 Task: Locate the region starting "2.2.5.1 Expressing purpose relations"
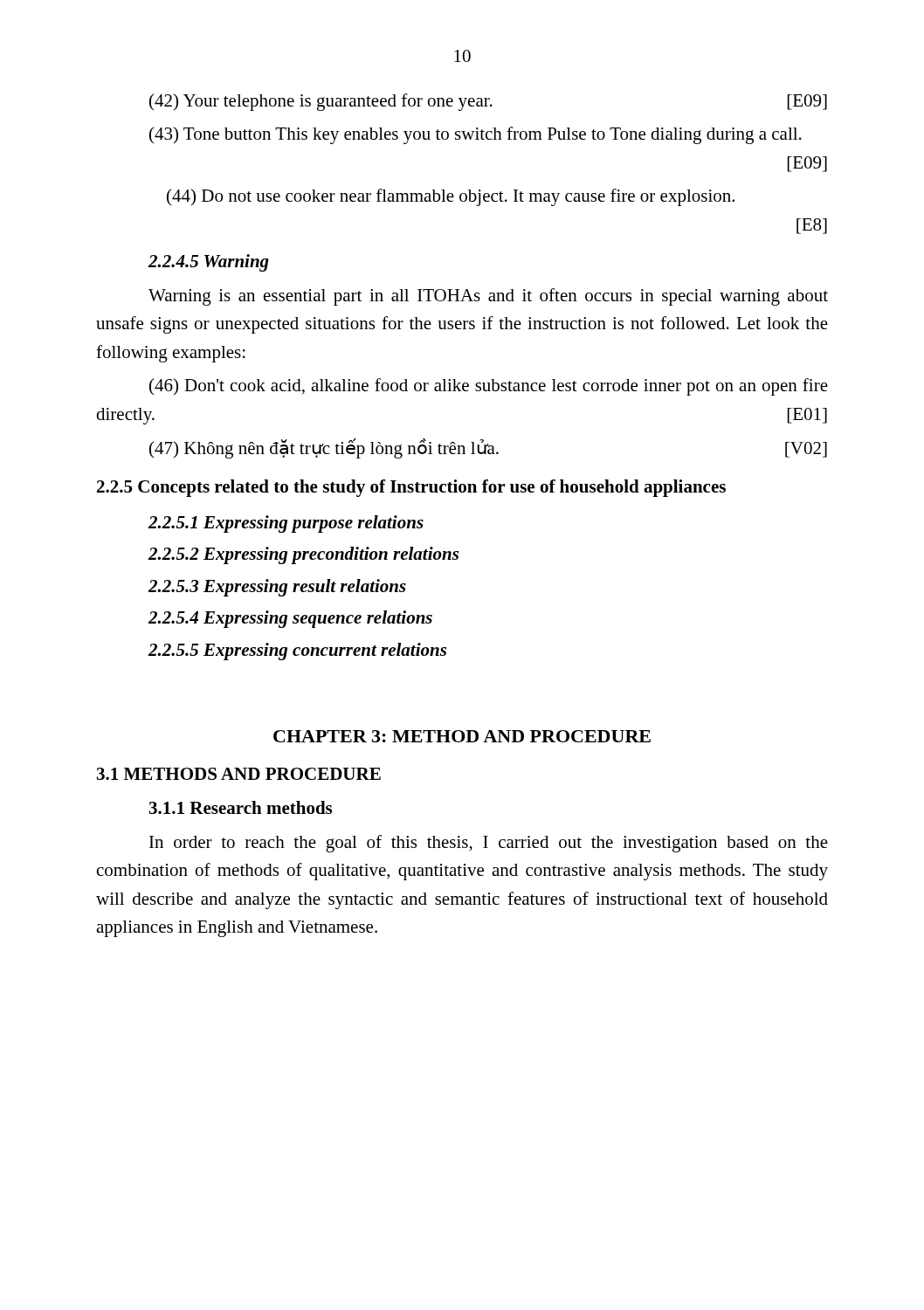pos(286,522)
